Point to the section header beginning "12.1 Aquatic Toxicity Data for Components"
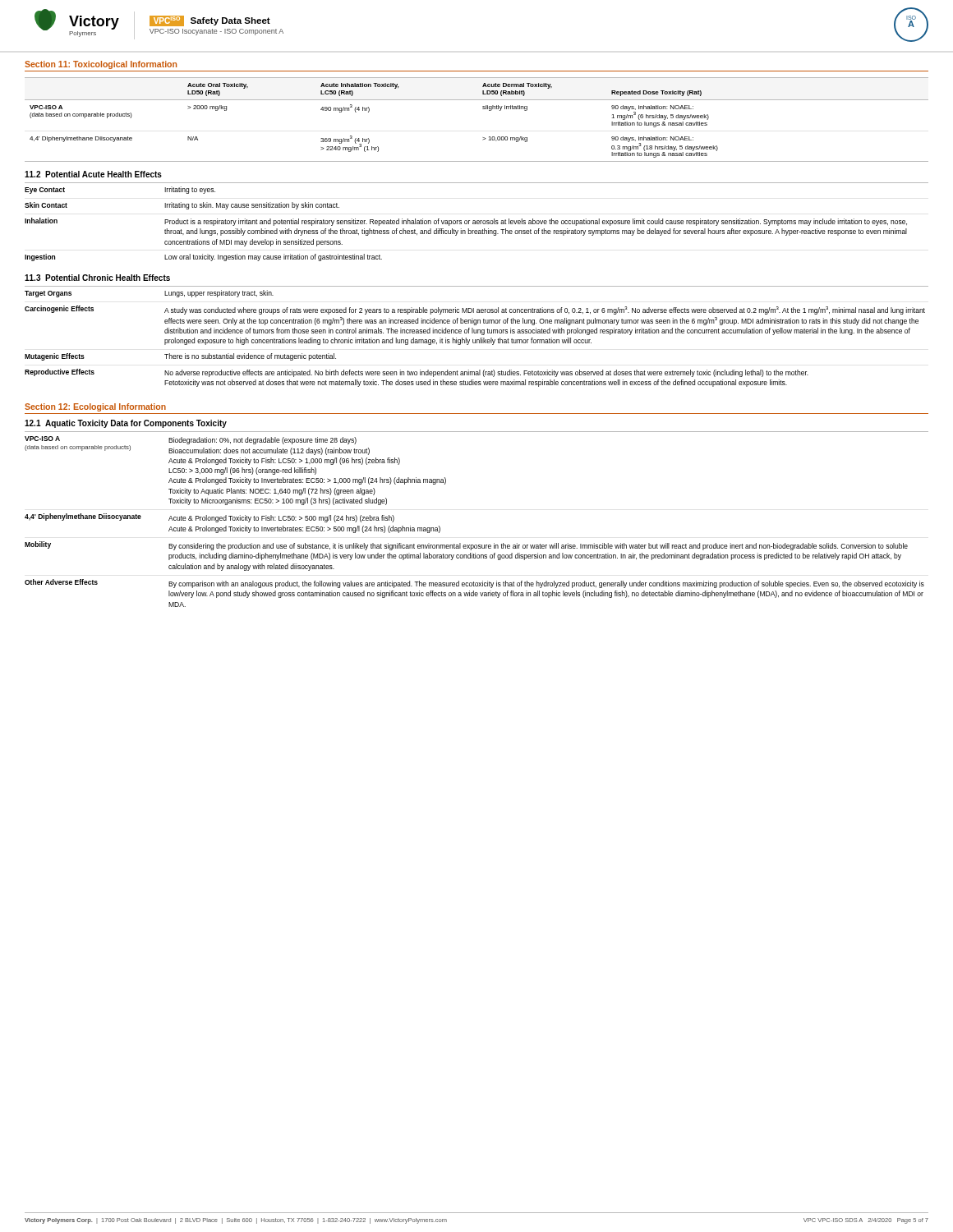Image resolution: width=953 pixels, height=1232 pixels. coord(126,424)
